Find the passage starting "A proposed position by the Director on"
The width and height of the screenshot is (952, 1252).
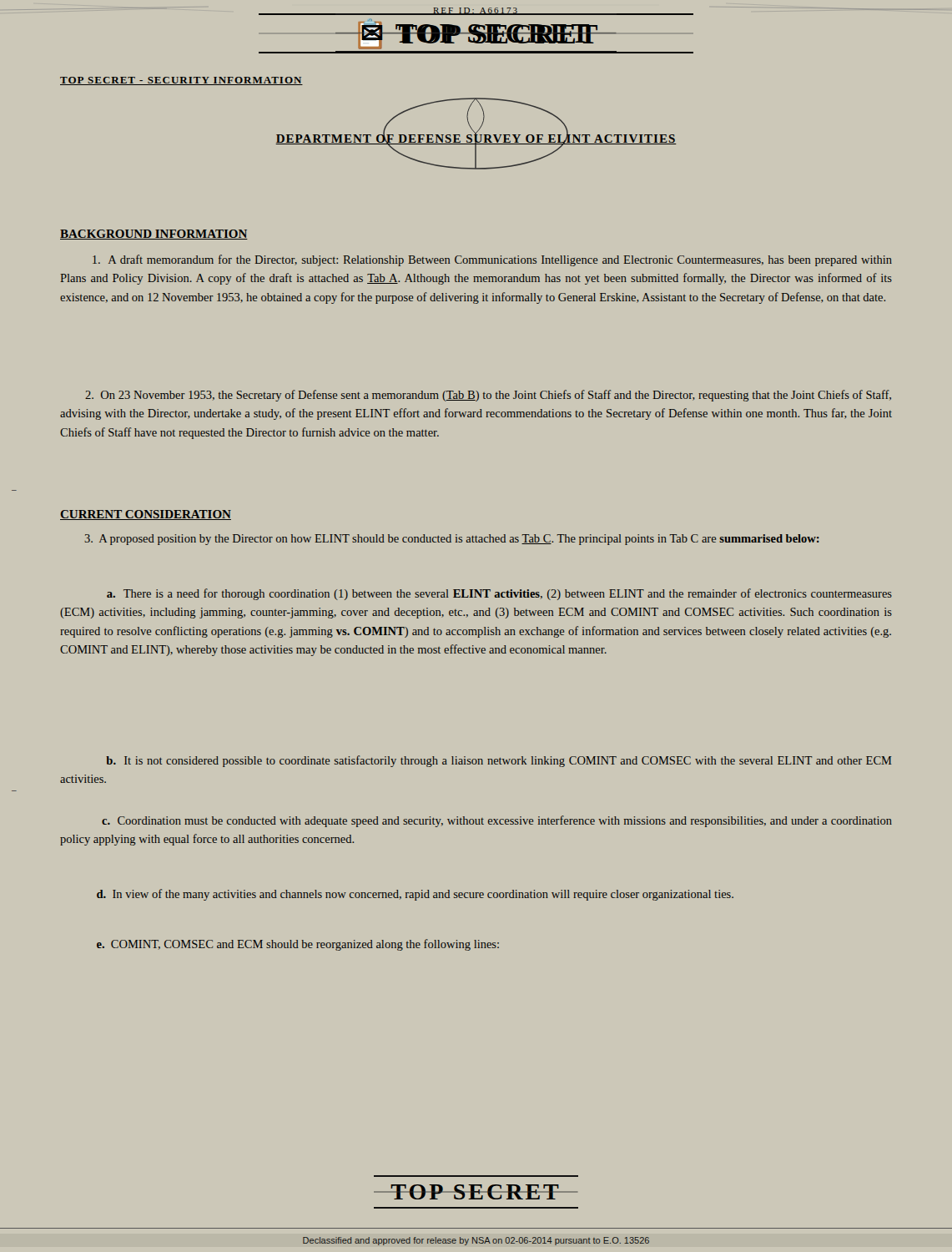coord(440,538)
